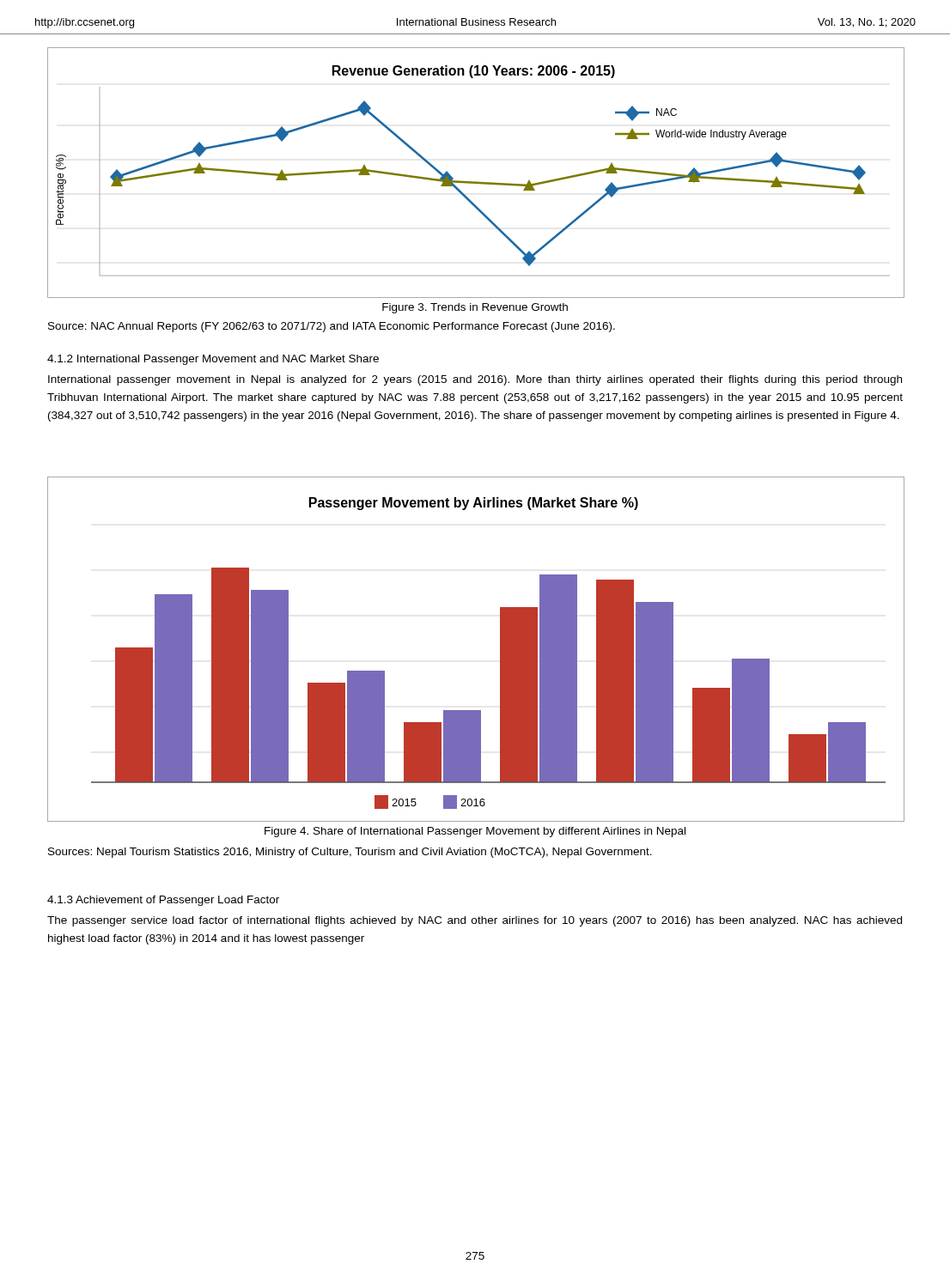Point to "4.1.3 Achievement of Passenger Load Factor"
This screenshot has height=1288, width=950.
163,899
